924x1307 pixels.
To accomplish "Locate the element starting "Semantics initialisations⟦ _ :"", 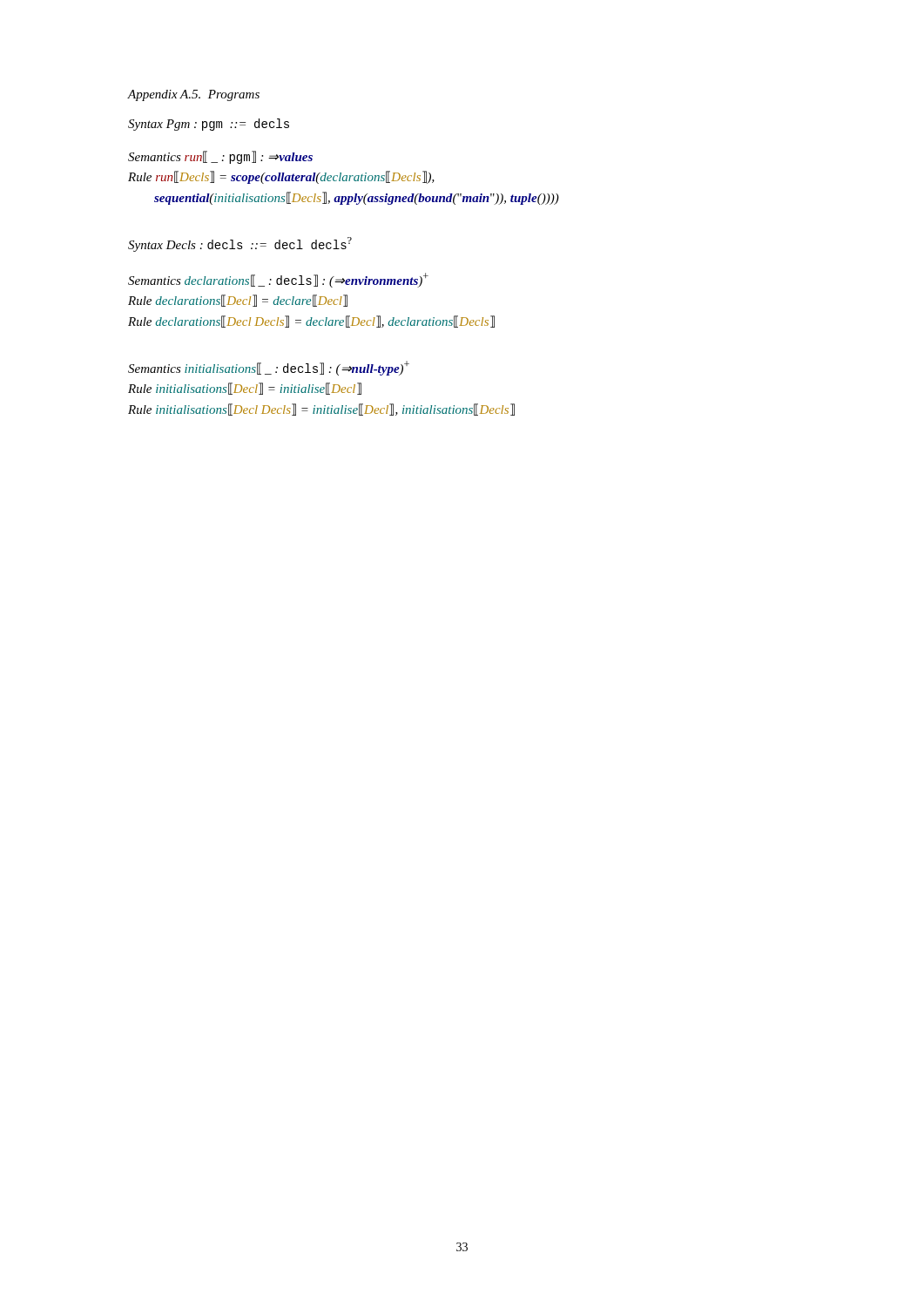I will click(x=321, y=388).
